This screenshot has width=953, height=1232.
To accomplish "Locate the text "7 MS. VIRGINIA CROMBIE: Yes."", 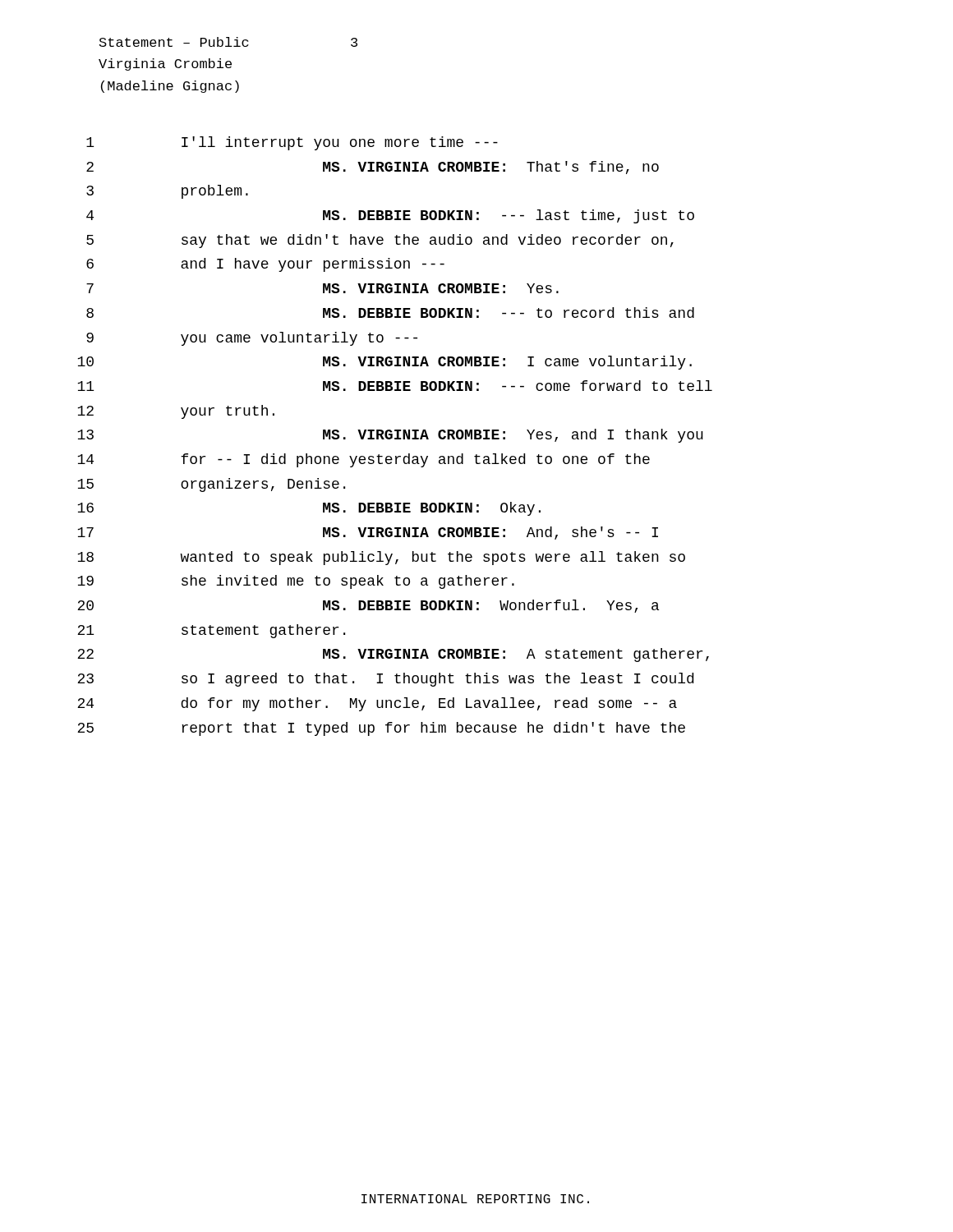I will tap(476, 290).
